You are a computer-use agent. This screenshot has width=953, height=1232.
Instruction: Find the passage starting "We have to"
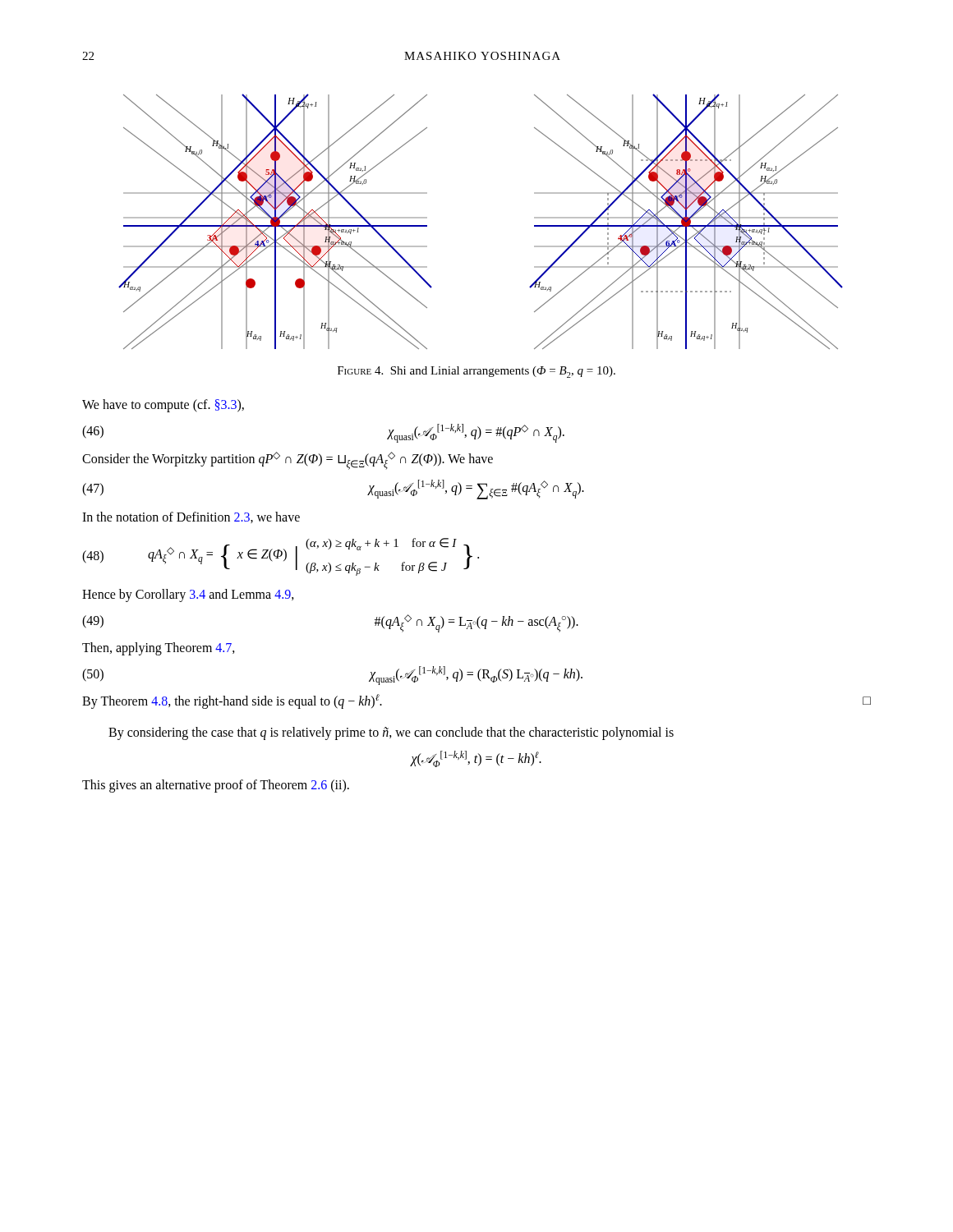pos(163,405)
